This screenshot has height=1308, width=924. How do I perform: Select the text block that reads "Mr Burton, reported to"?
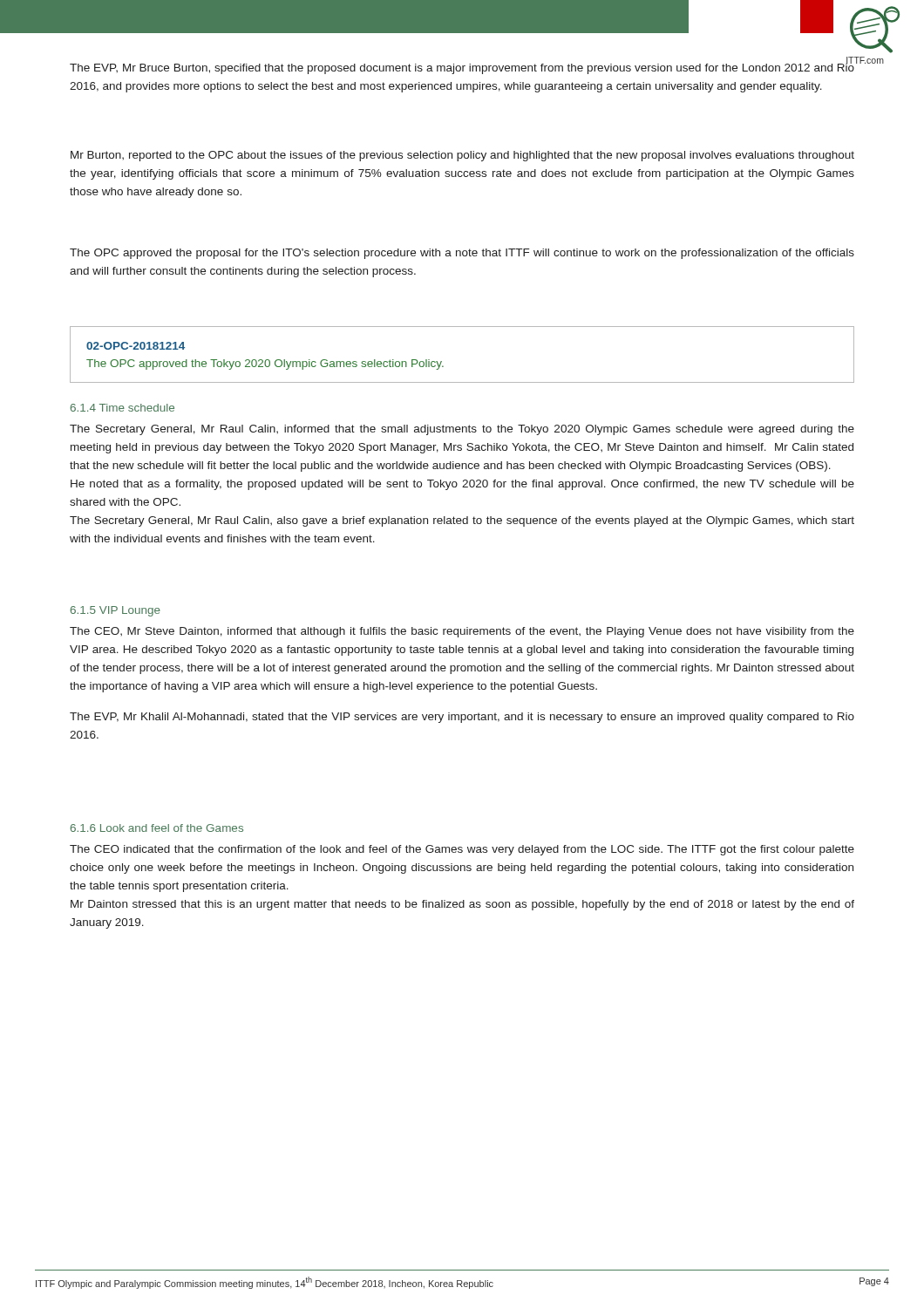tap(462, 174)
